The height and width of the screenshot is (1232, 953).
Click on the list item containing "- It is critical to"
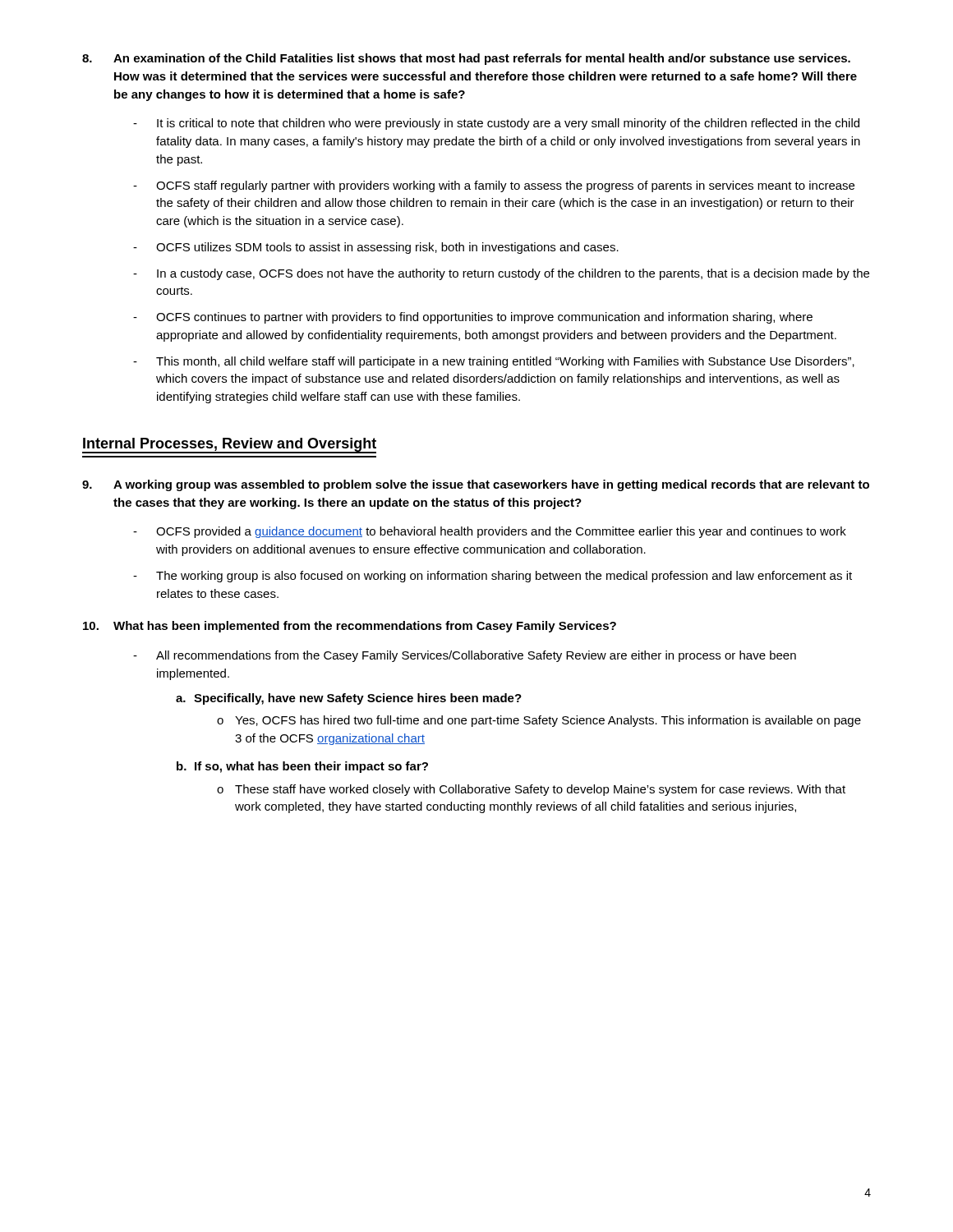pyautogui.click(x=502, y=141)
